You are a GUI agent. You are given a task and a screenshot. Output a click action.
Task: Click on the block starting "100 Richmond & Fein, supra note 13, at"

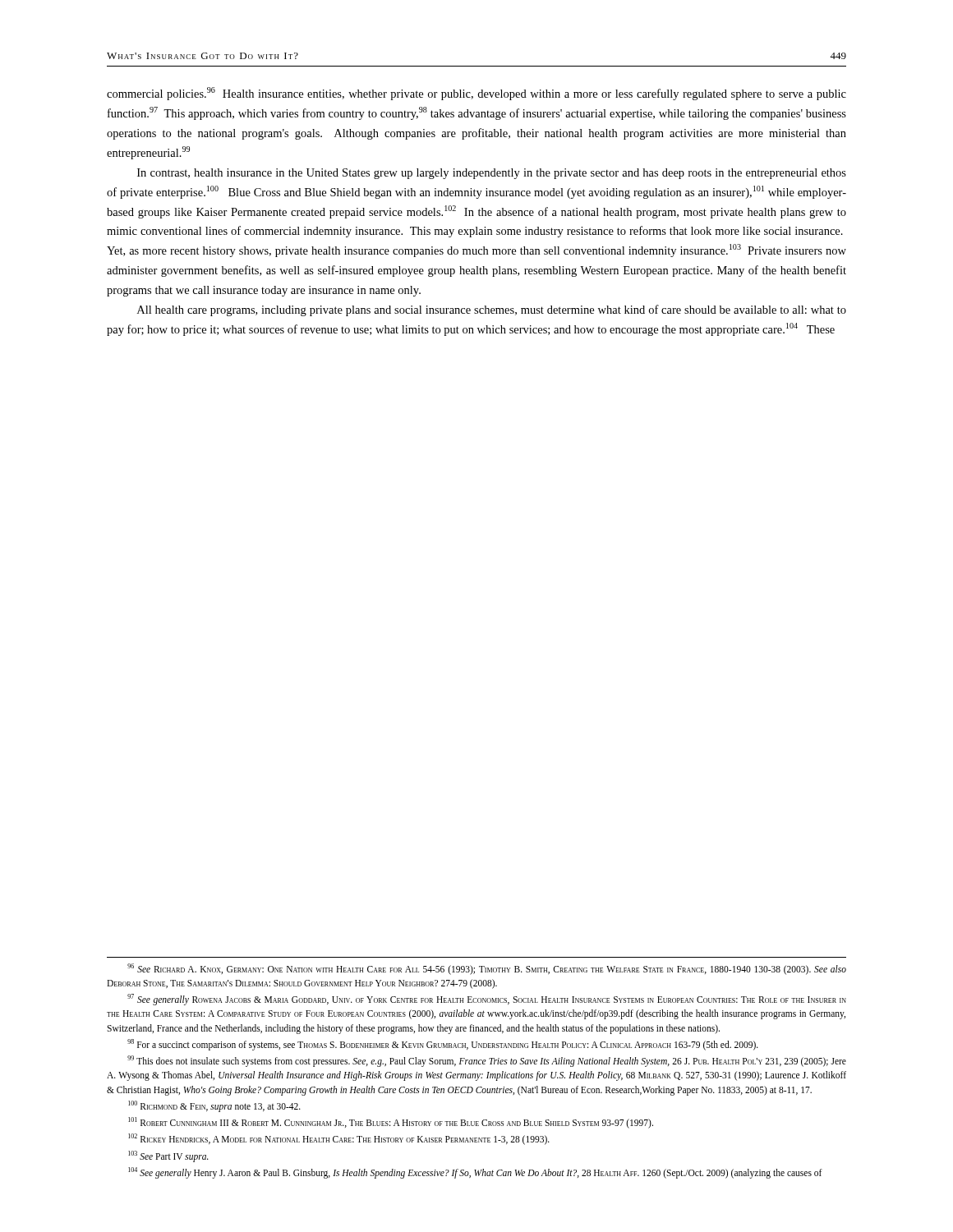pyautogui.click(x=214, y=1105)
